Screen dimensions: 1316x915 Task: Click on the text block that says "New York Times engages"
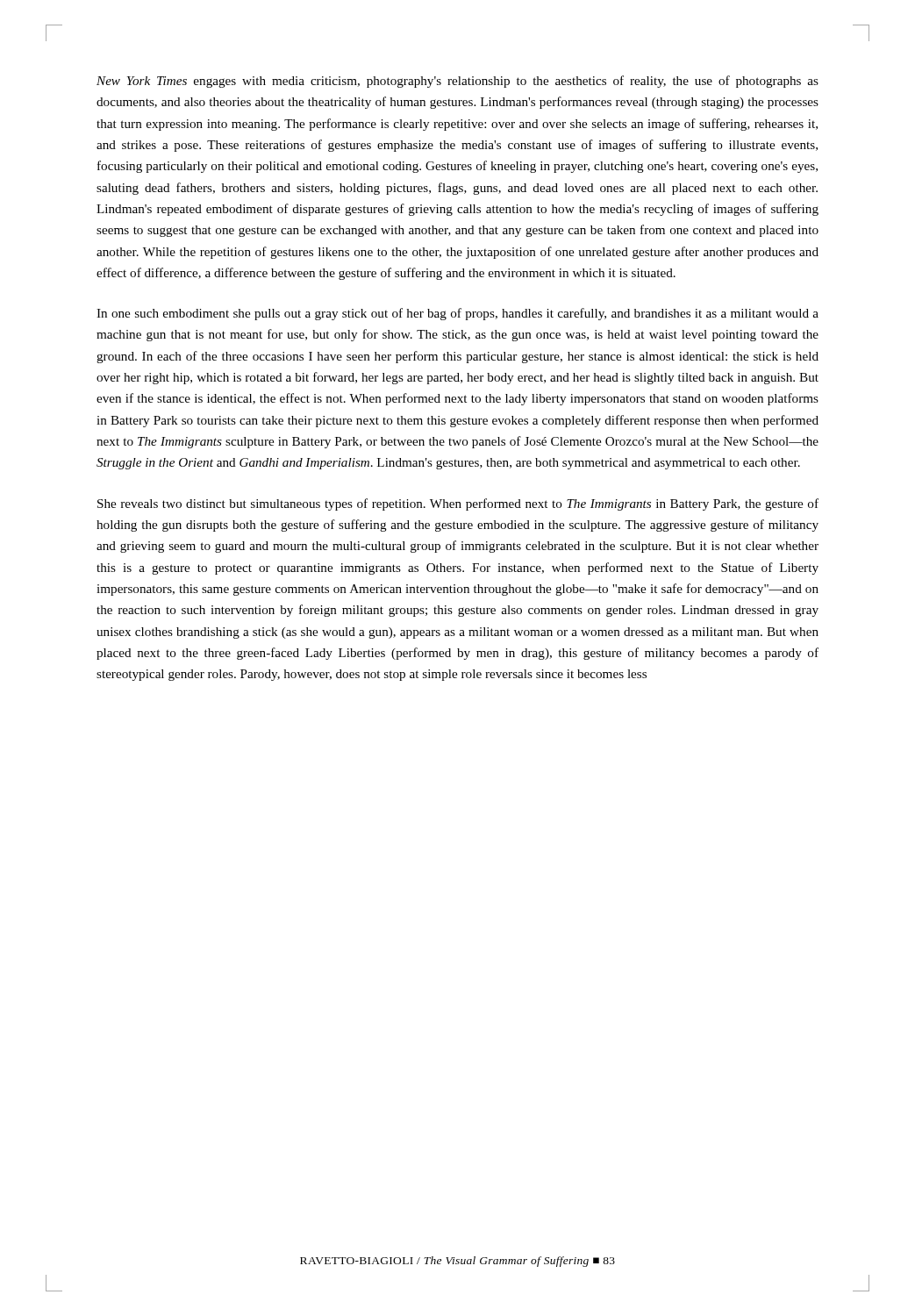458,176
